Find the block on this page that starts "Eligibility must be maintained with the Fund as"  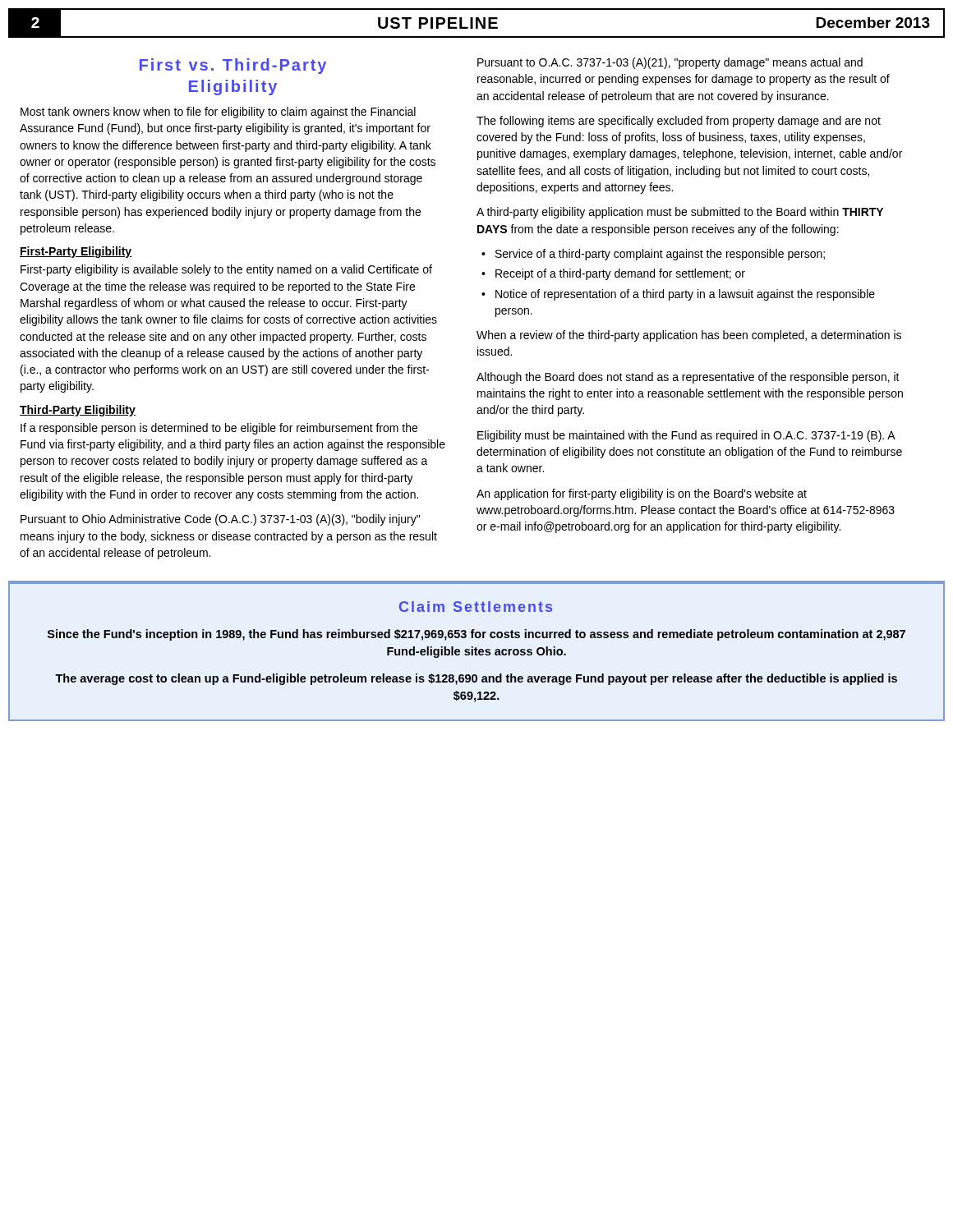pos(689,452)
